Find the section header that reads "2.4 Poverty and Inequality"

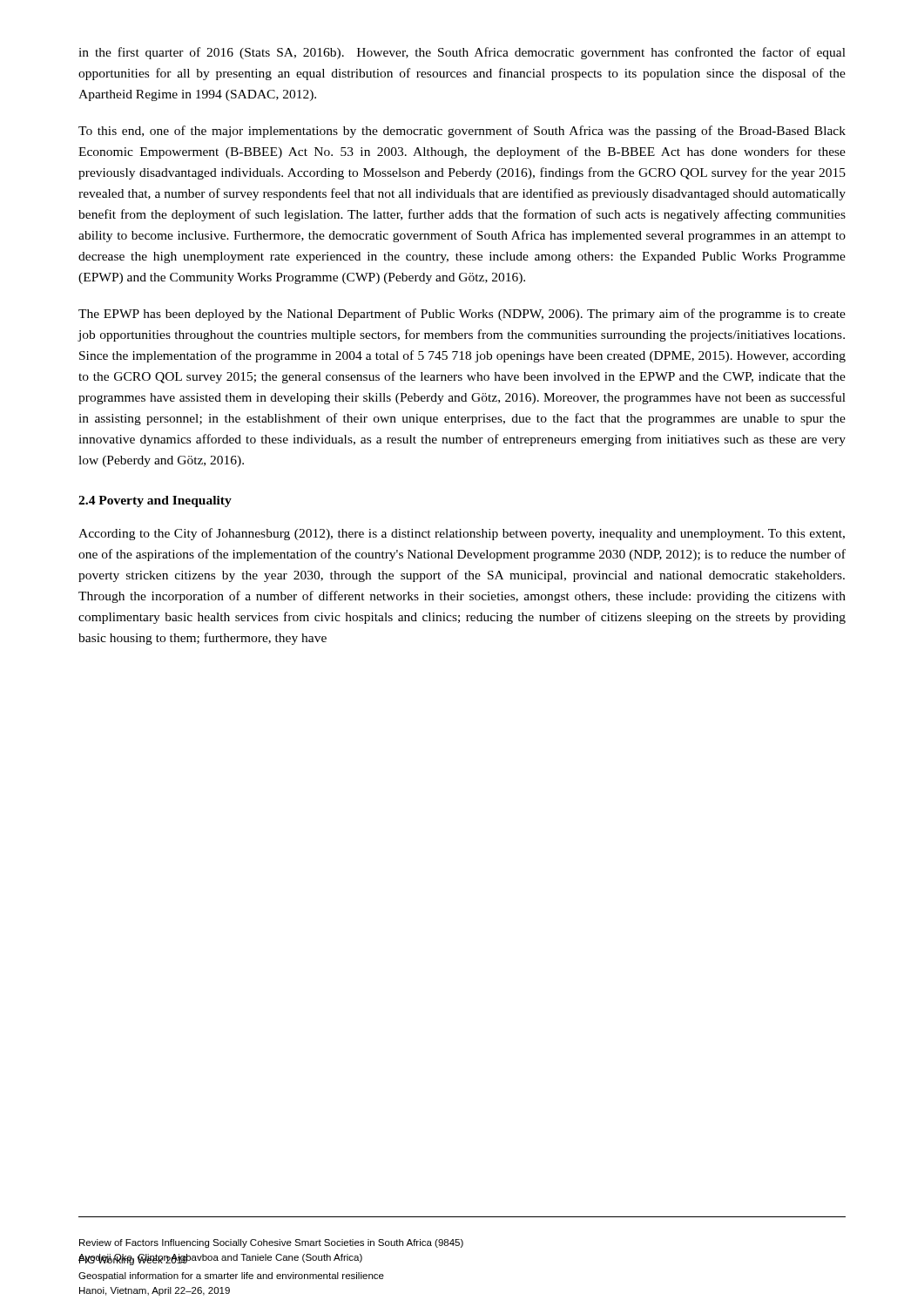[155, 500]
